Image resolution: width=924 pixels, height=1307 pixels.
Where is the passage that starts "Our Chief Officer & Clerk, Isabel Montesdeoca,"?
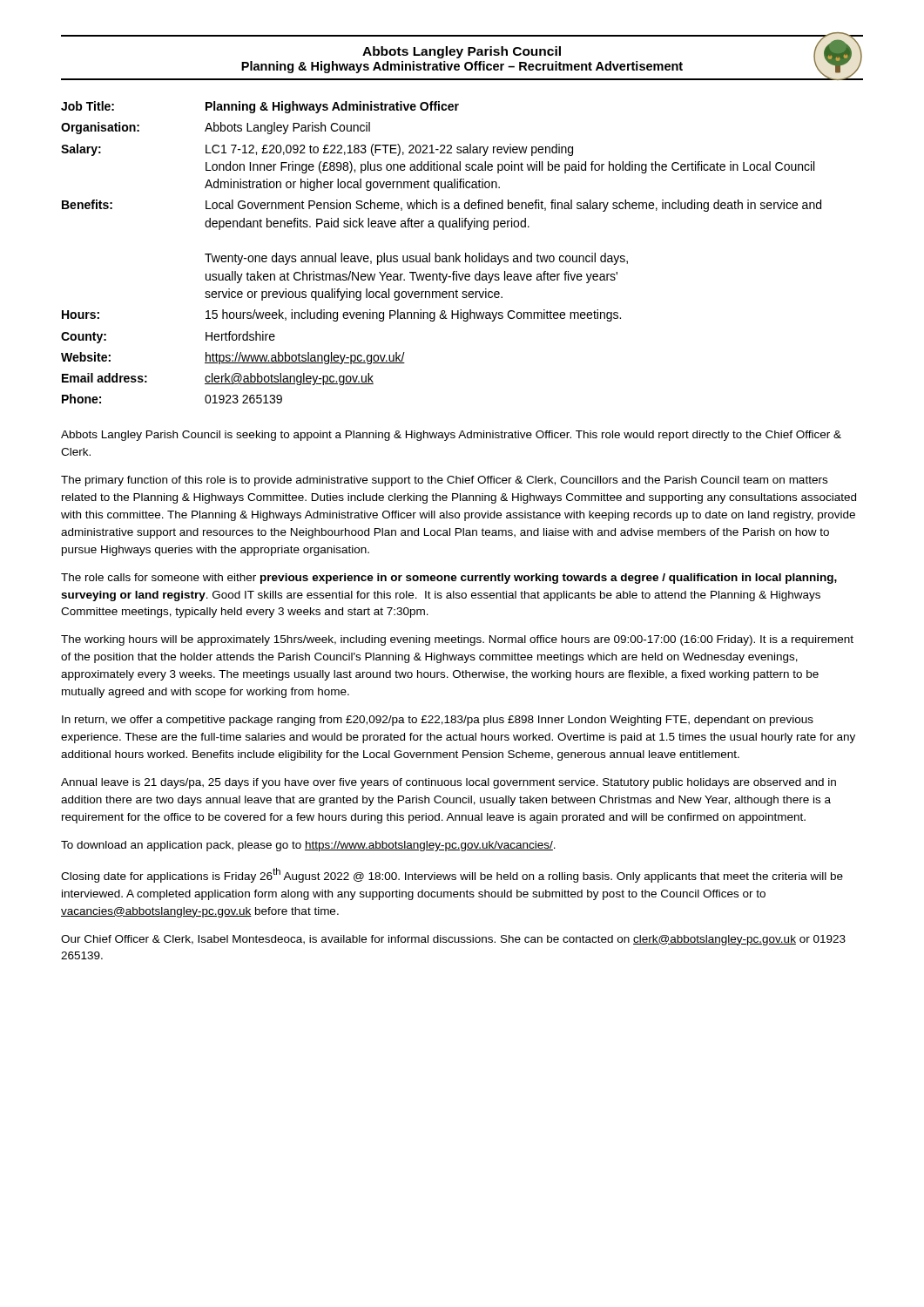(x=453, y=947)
